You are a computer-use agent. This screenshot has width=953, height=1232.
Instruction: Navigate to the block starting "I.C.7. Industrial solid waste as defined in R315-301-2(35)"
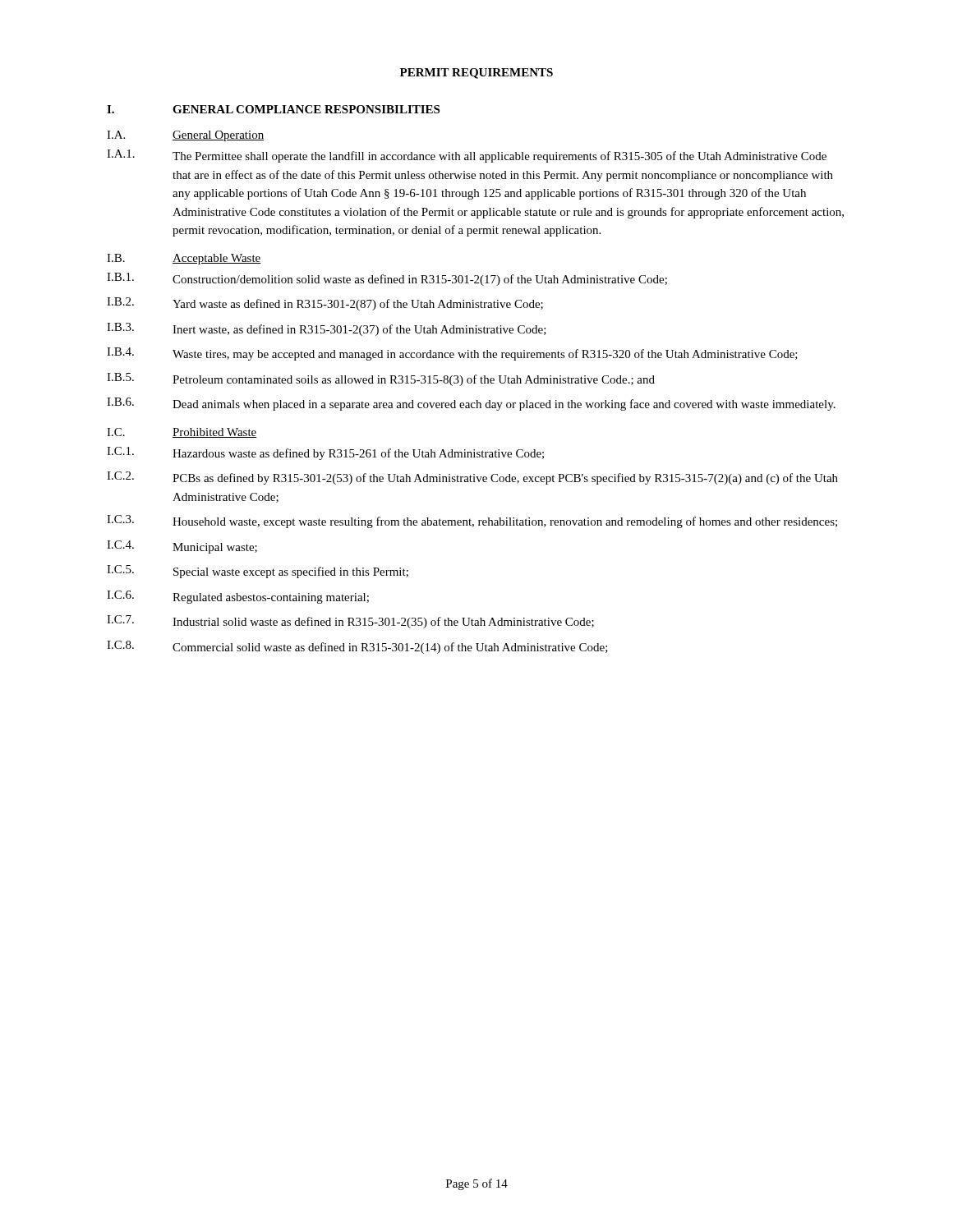476,622
